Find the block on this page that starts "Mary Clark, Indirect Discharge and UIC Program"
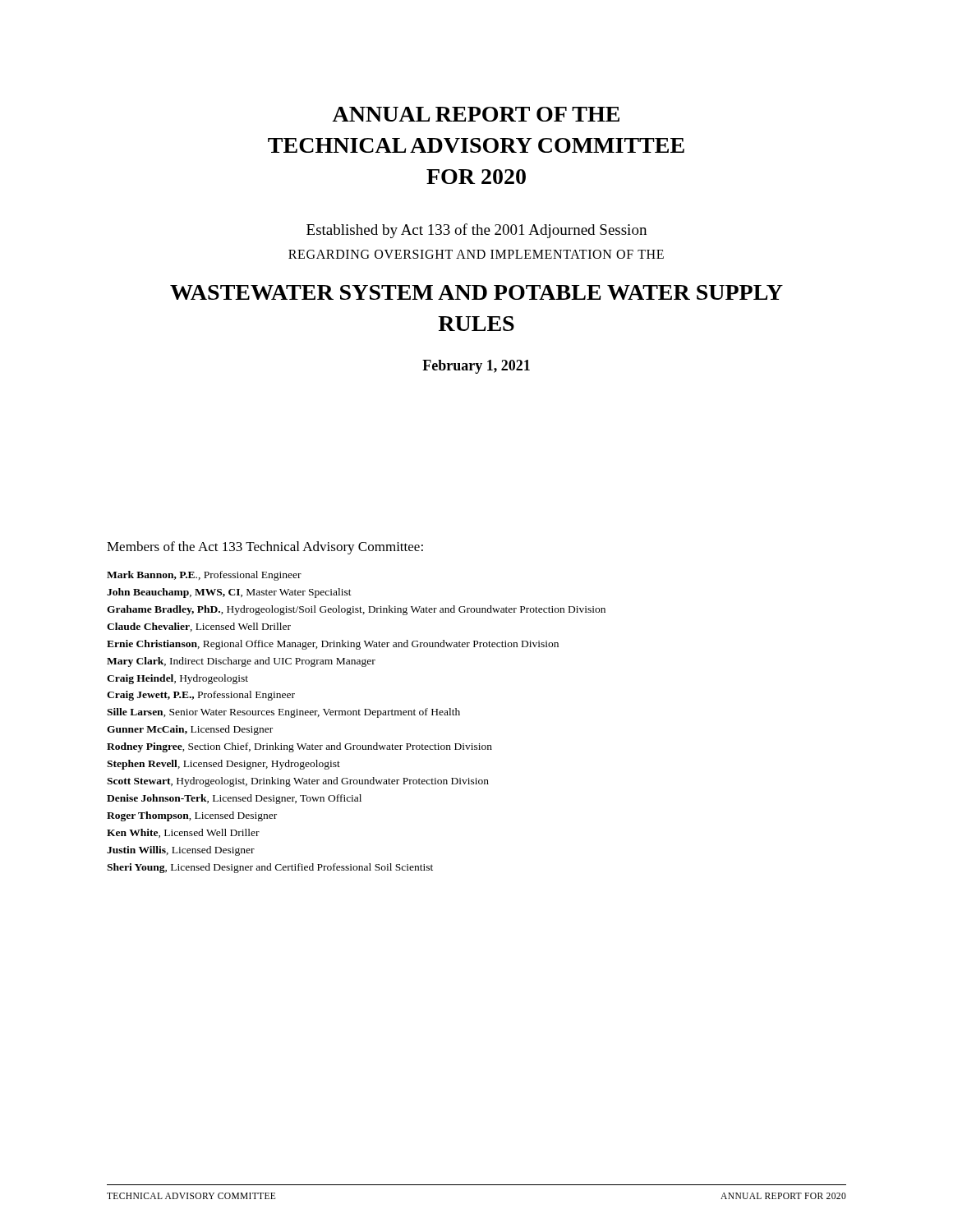 tap(241, 662)
